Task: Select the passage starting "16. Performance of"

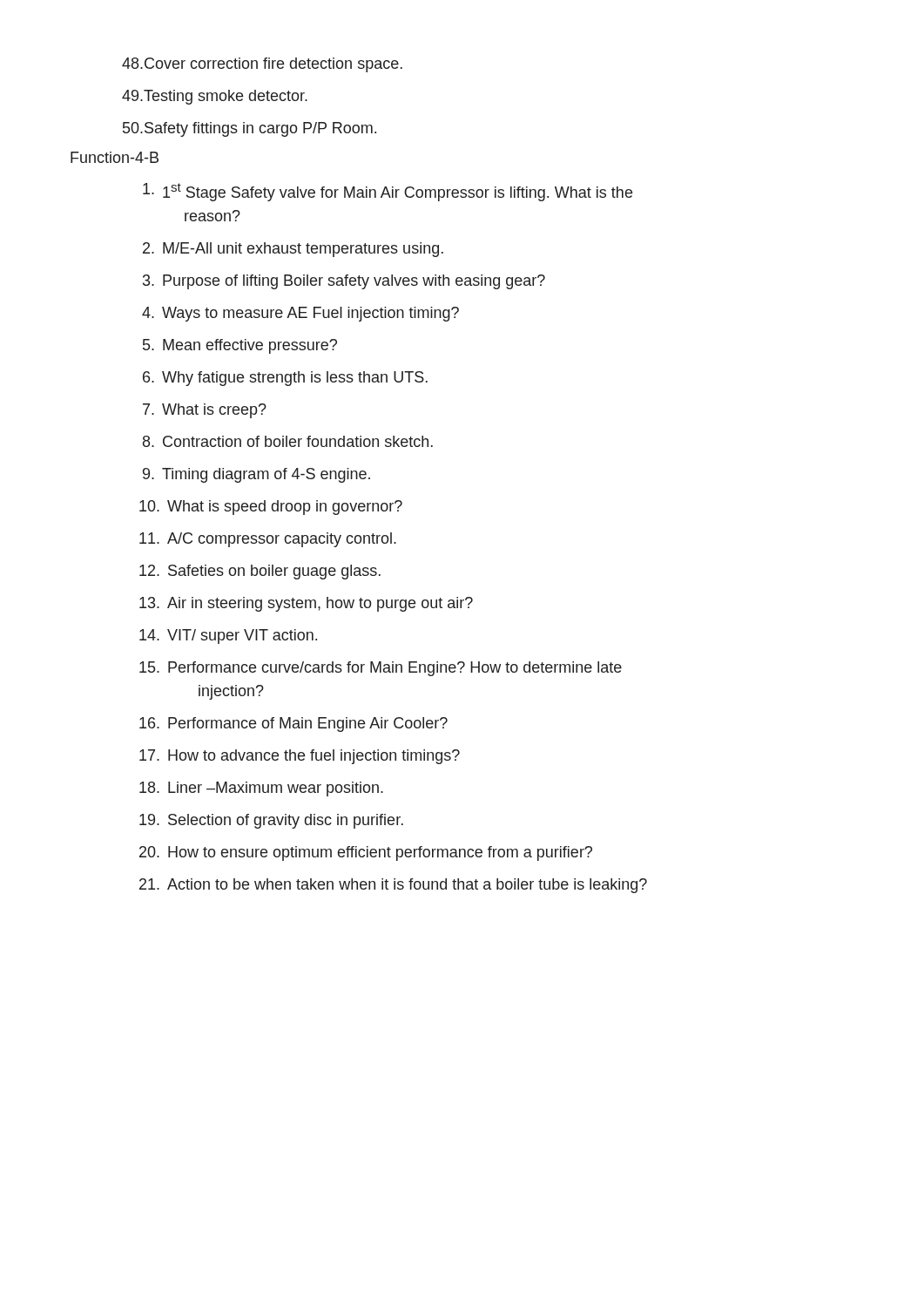Action: [x=293, y=725]
